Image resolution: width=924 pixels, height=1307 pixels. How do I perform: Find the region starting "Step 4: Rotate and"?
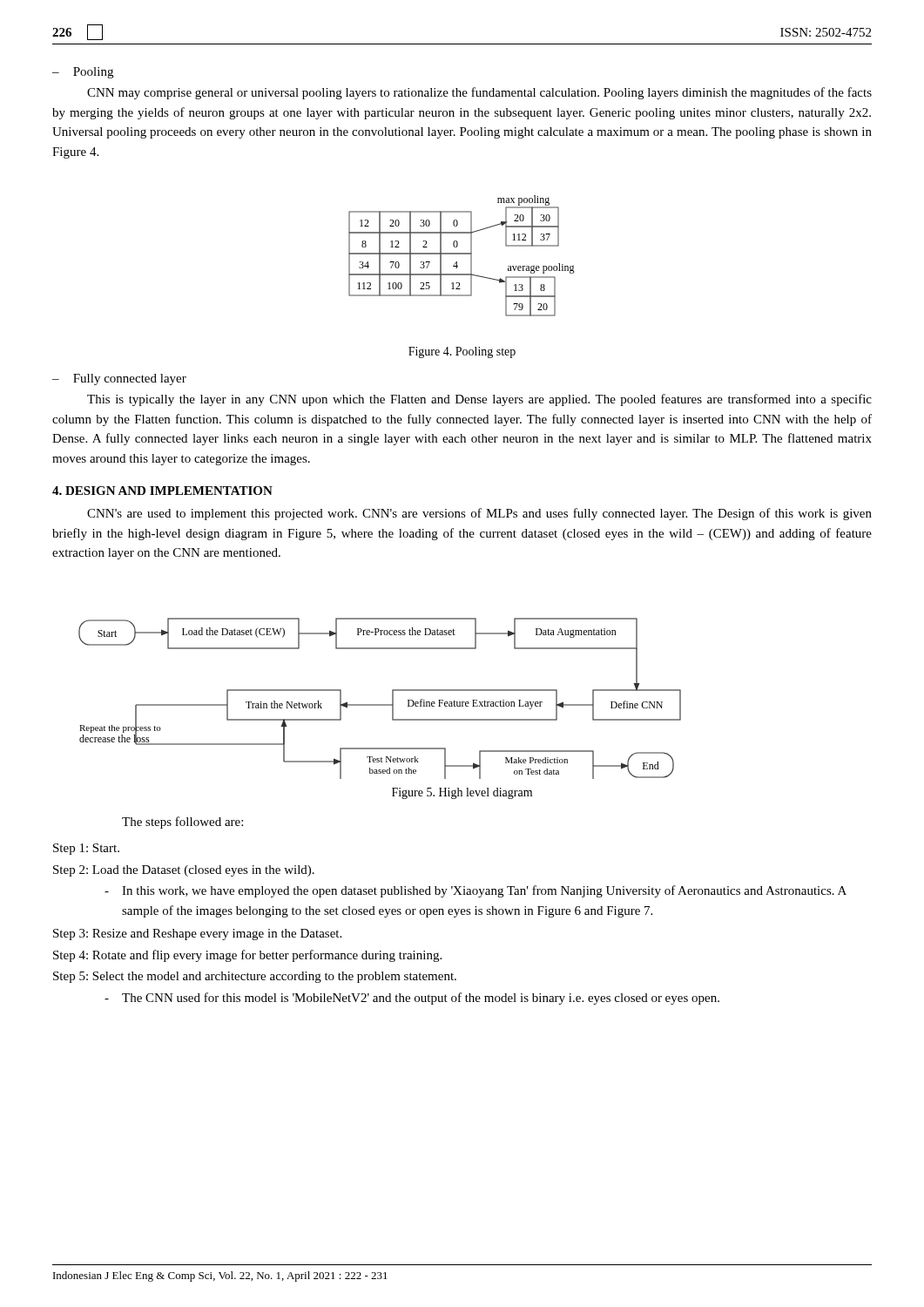click(x=247, y=955)
